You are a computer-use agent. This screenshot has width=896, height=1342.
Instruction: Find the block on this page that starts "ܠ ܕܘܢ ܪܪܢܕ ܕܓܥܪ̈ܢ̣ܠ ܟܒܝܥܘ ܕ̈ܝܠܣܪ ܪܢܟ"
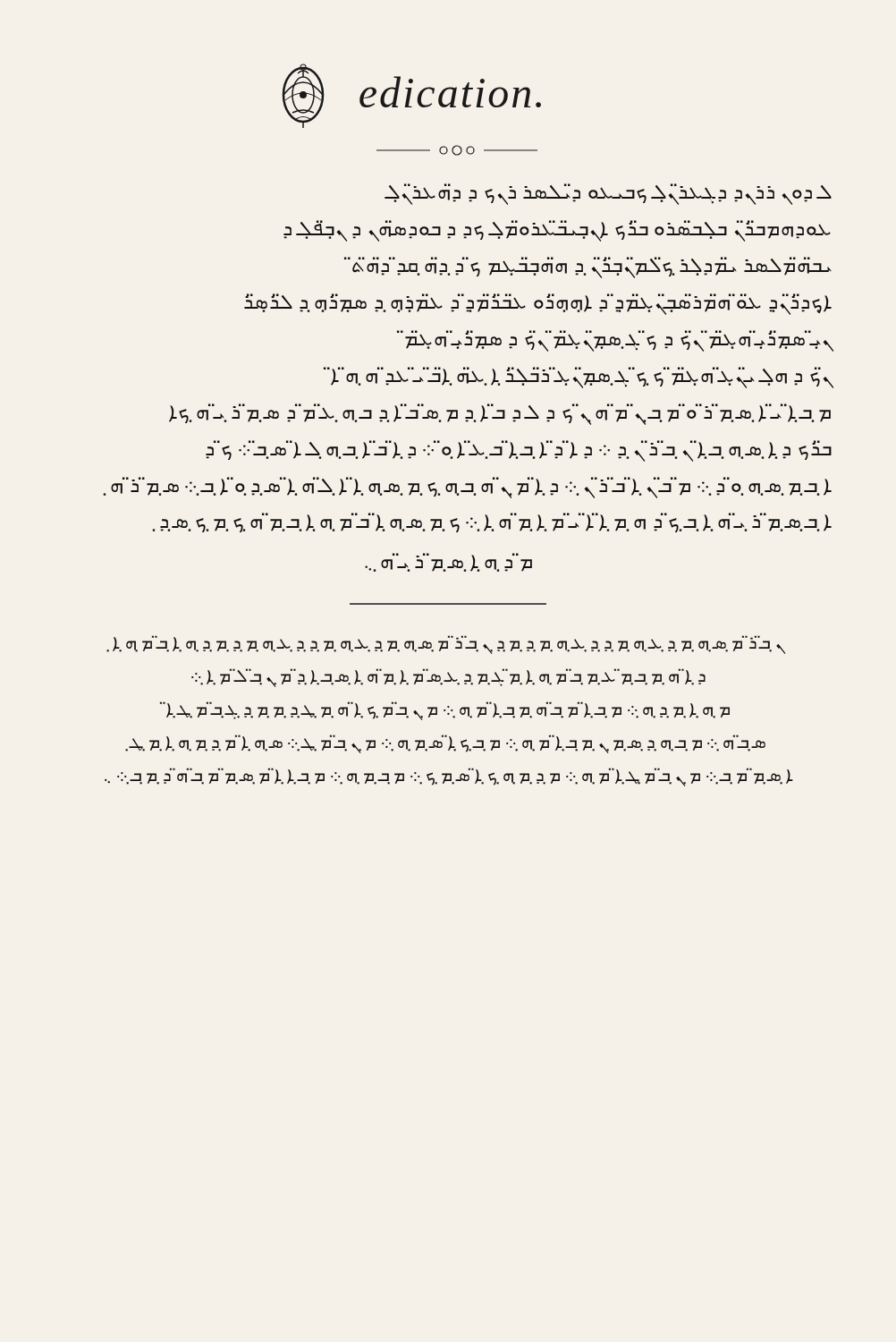coord(448,378)
